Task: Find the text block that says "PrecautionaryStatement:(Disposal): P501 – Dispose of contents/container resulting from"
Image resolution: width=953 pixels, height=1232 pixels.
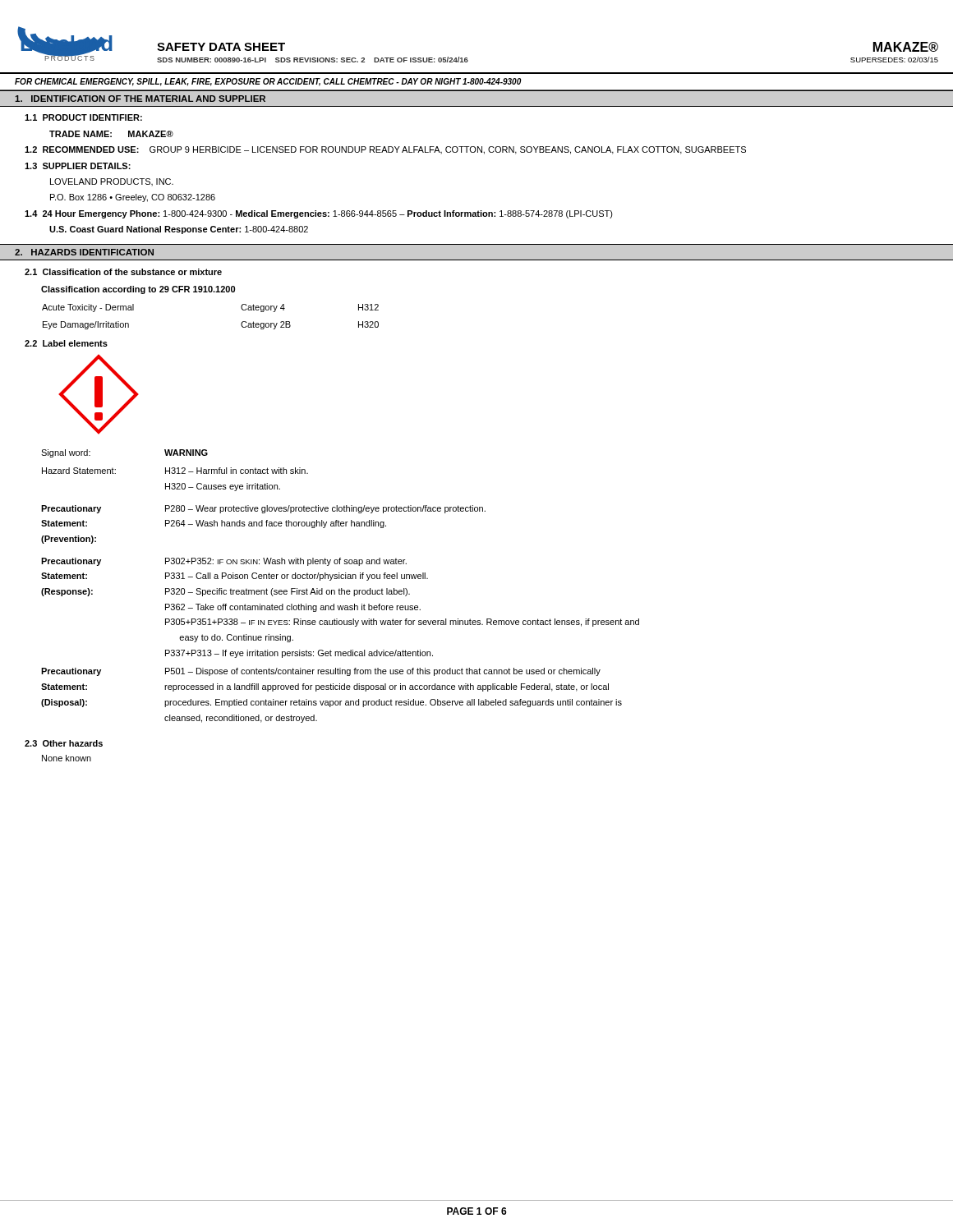Action: click(485, 695)
